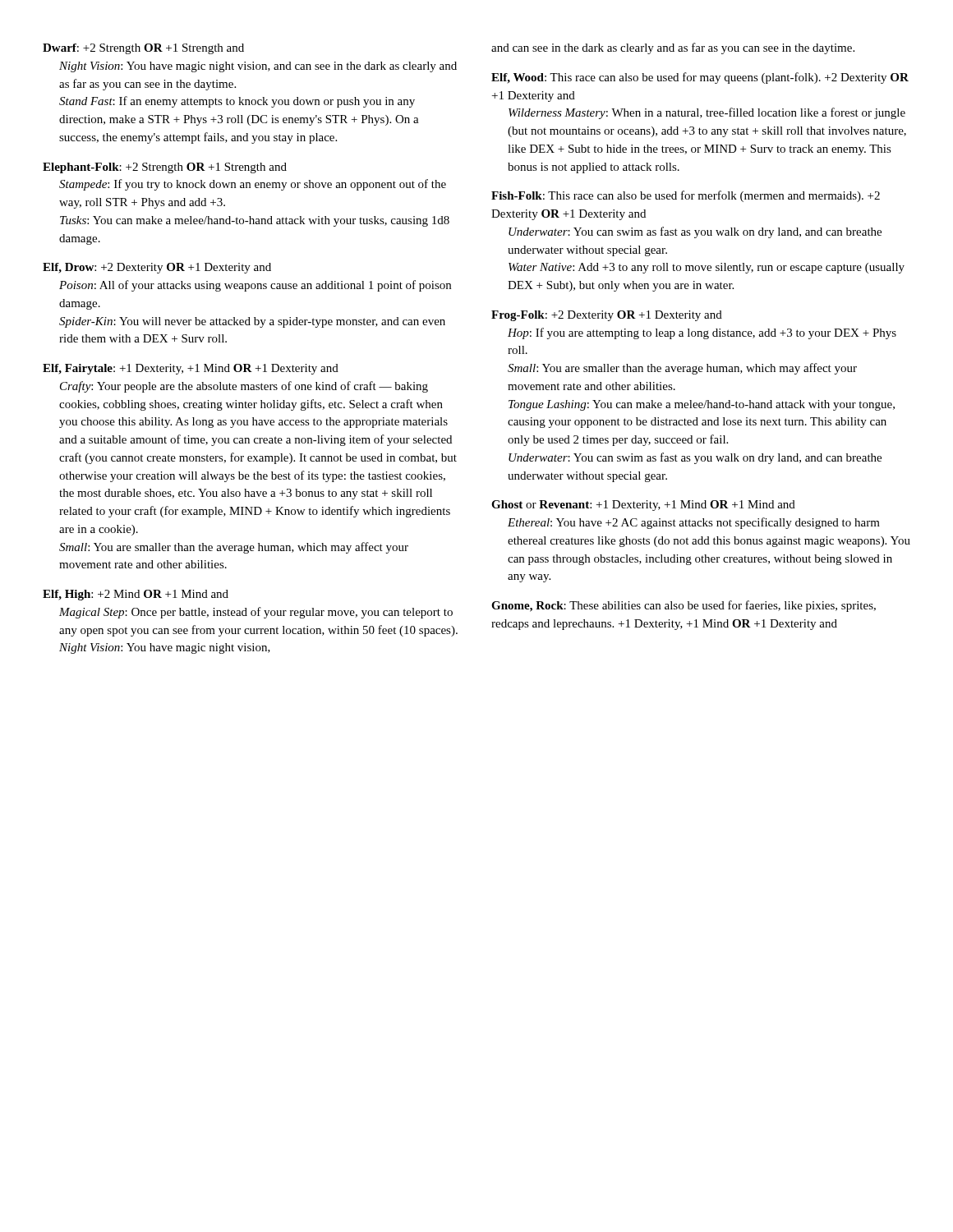The height and width of the screenshot is (1232, 953).
Task: Locate the block starting "Elf, High: +2 Mind OR +1 Mind and"
Action: click(252, 621)
